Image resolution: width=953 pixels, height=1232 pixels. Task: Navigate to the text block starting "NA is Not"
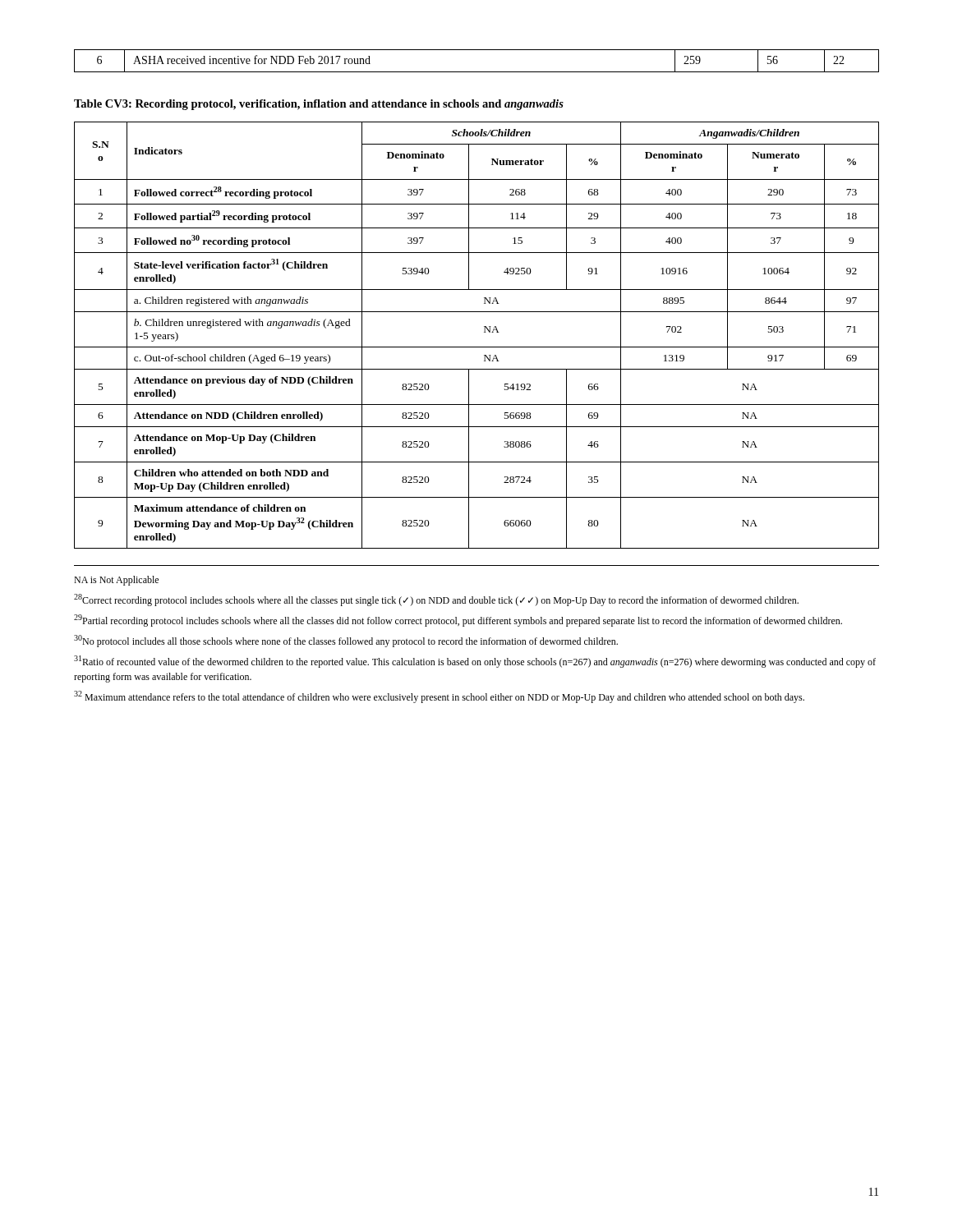click(x=117, y=580)
